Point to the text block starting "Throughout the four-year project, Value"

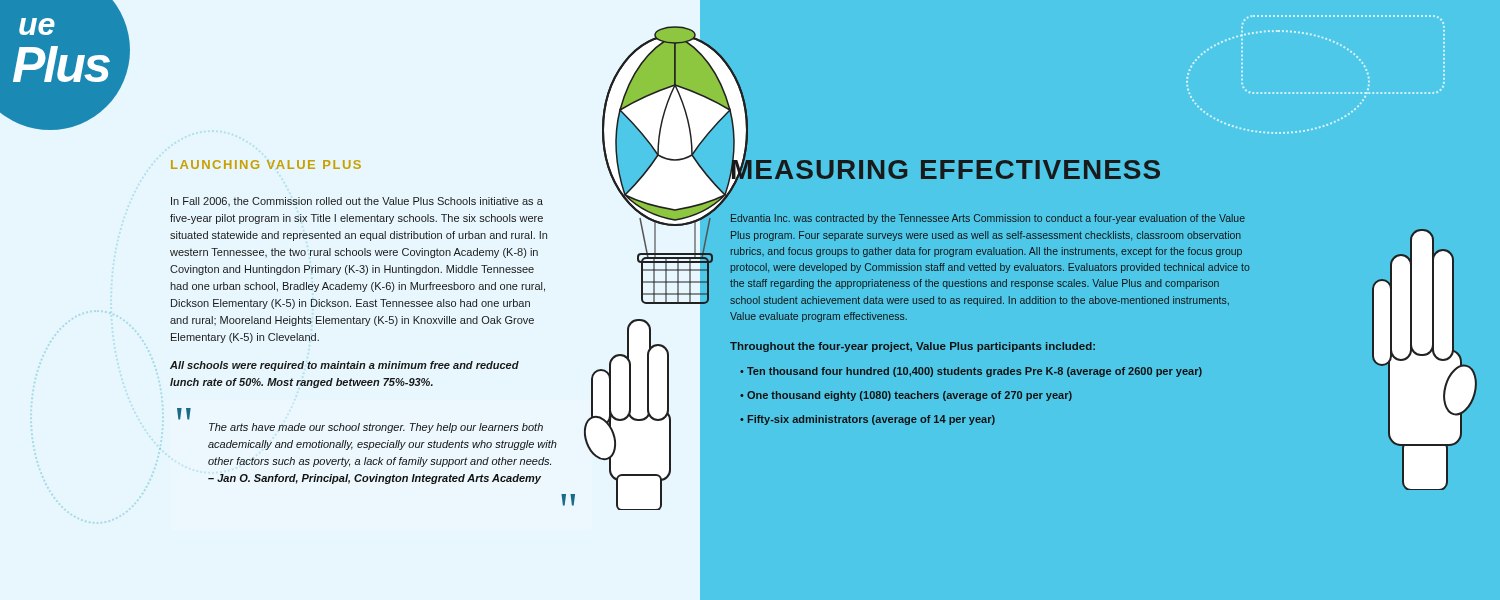(x=990, y=347)
